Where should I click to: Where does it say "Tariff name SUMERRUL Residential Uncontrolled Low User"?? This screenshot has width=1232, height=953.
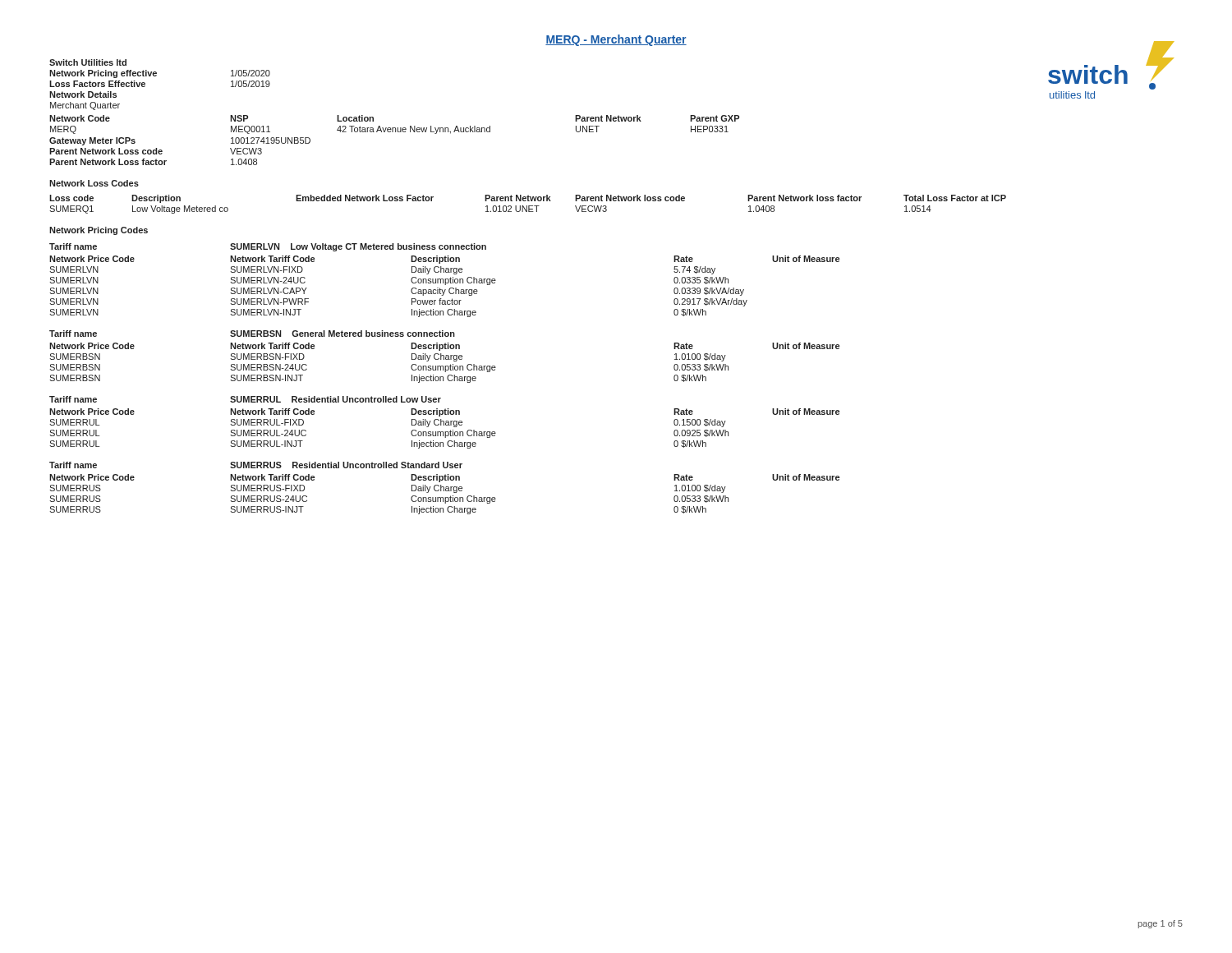[245, 399]
